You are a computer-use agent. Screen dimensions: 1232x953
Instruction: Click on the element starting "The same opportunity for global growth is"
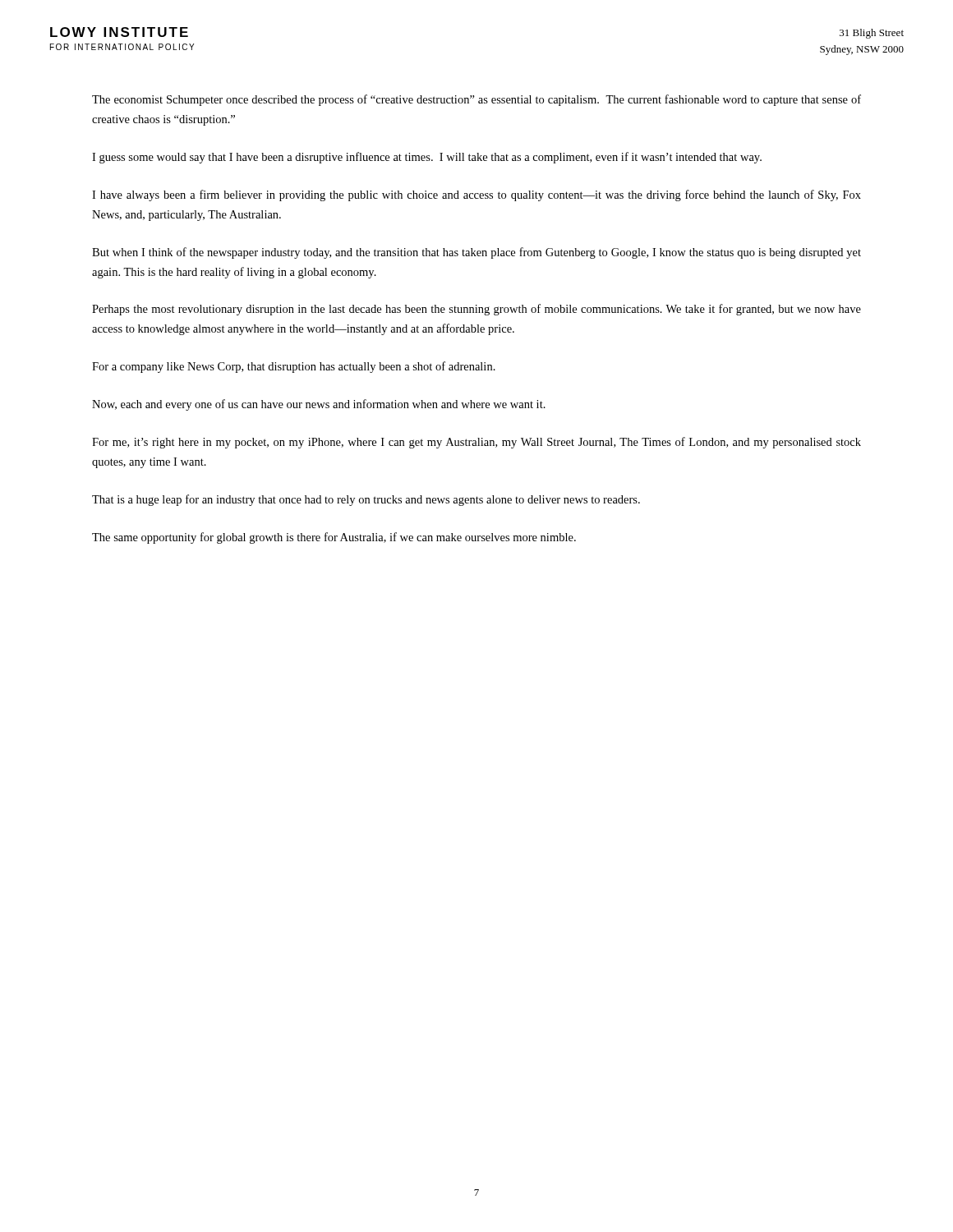(x=334, y=537)
